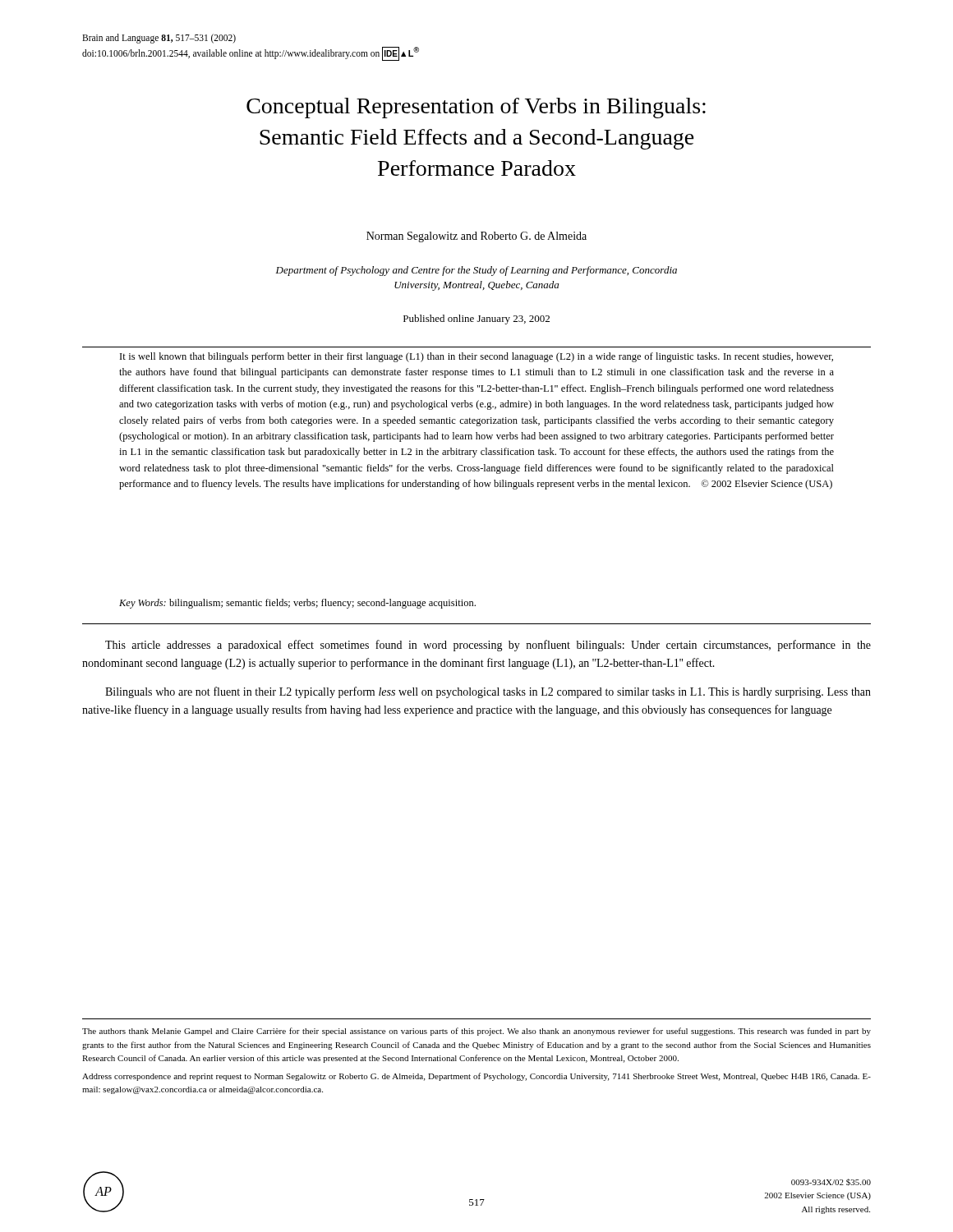
Task: Where is the passage that starts "Key Words: bilingualism; semantic fields;"?
Action: (298, 603)
